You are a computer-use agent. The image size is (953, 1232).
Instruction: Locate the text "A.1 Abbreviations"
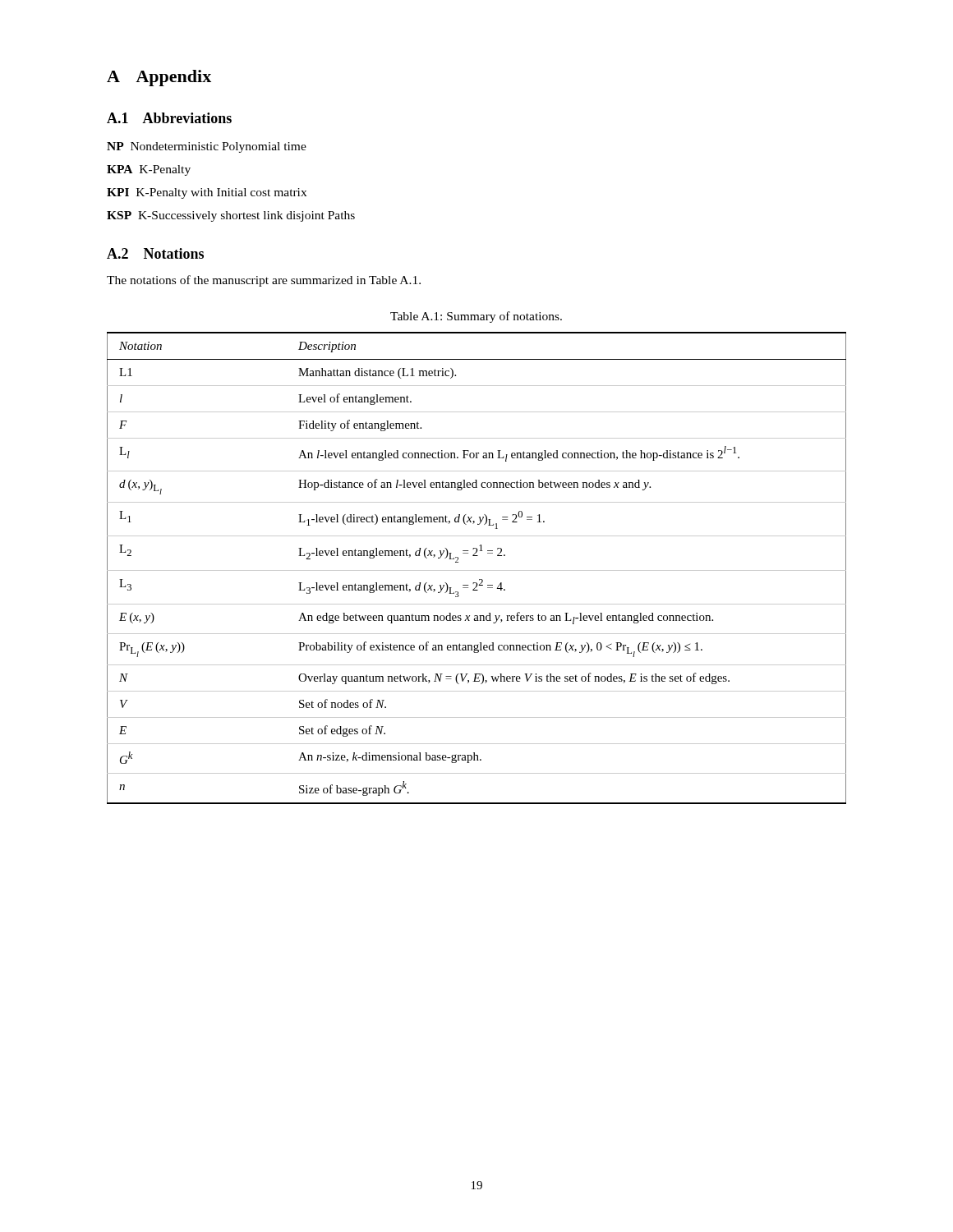169,118
